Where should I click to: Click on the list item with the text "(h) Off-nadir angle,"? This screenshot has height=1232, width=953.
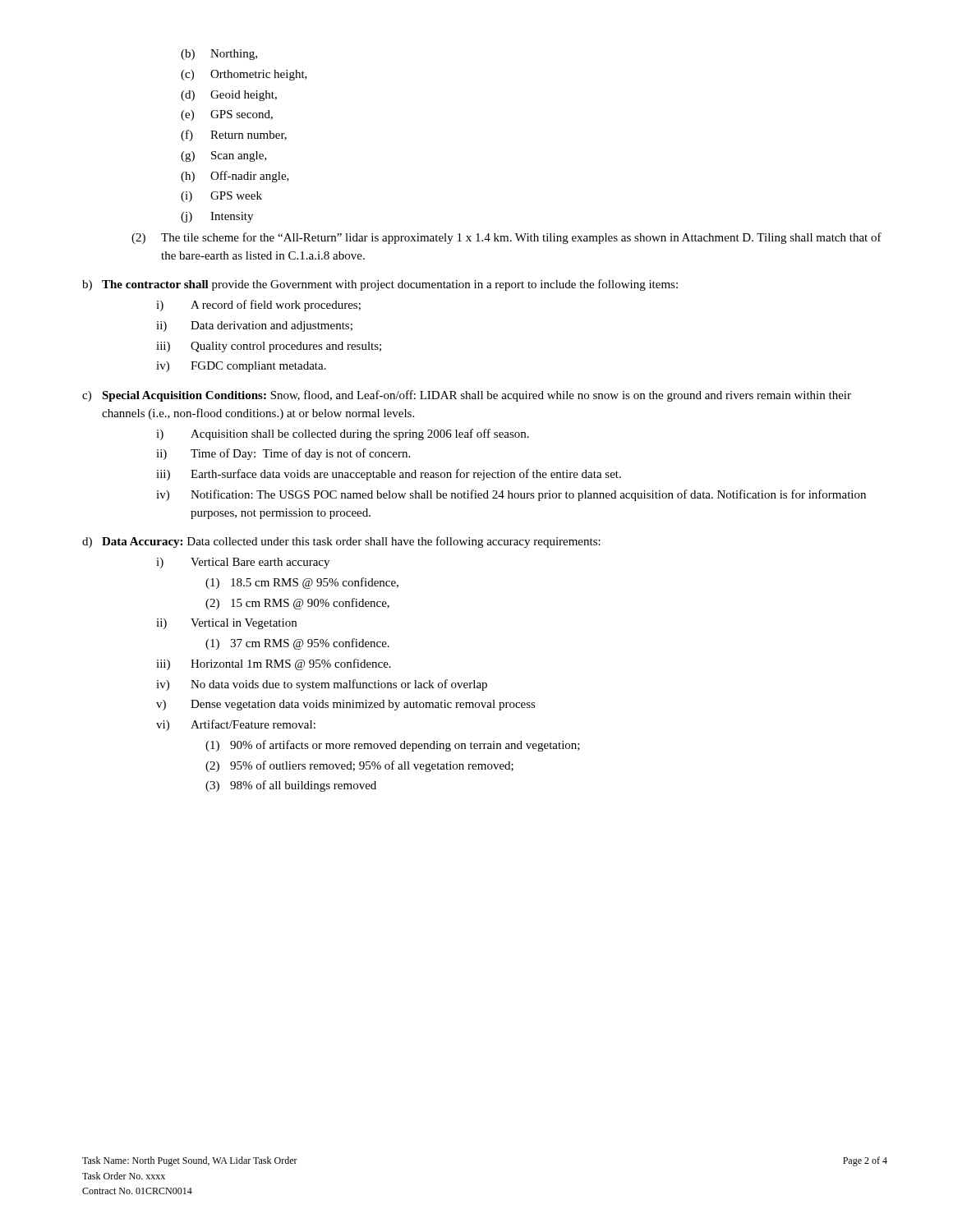click(235, 176)
